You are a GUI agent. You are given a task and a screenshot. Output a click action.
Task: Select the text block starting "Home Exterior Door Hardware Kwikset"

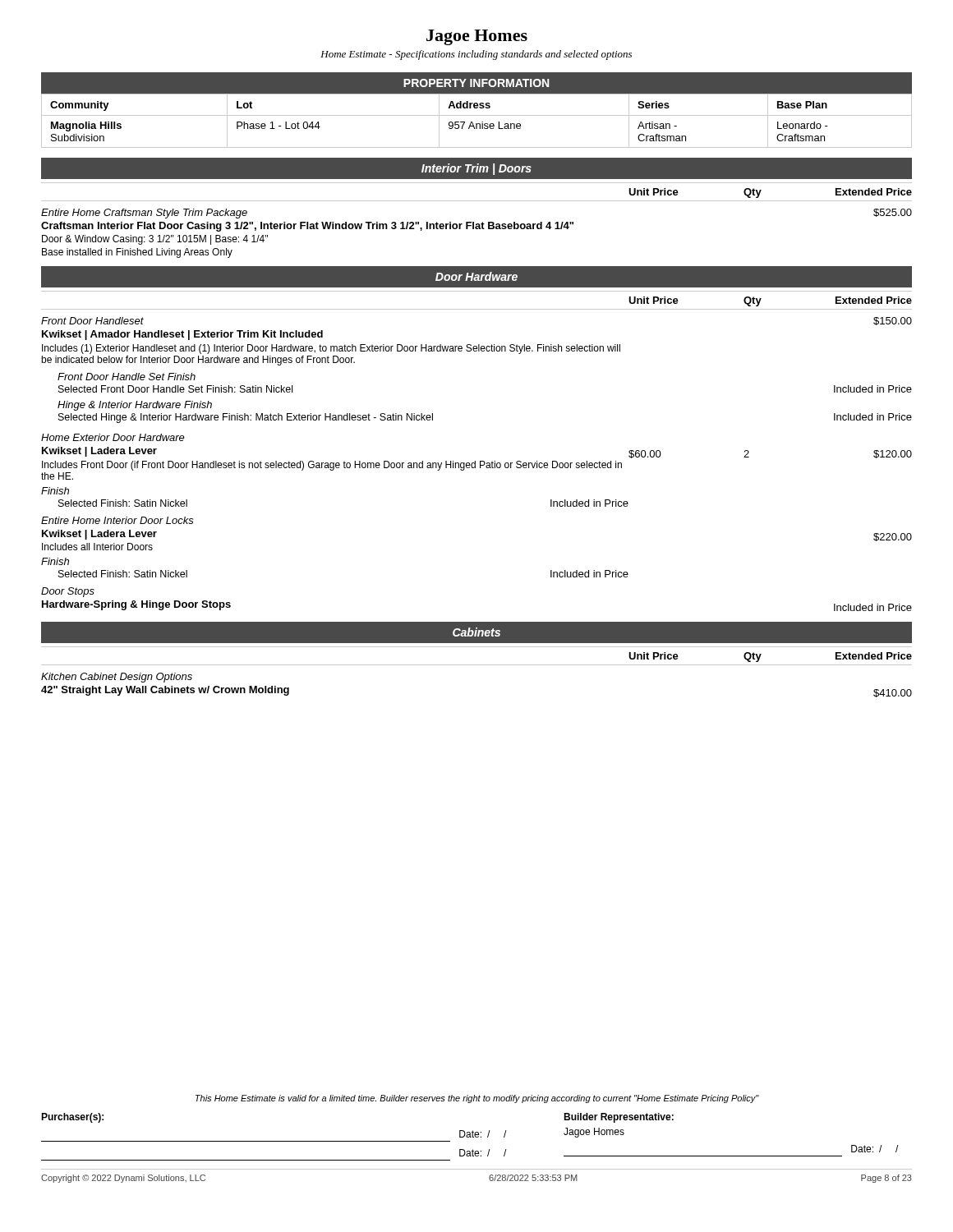pos(476,470)
